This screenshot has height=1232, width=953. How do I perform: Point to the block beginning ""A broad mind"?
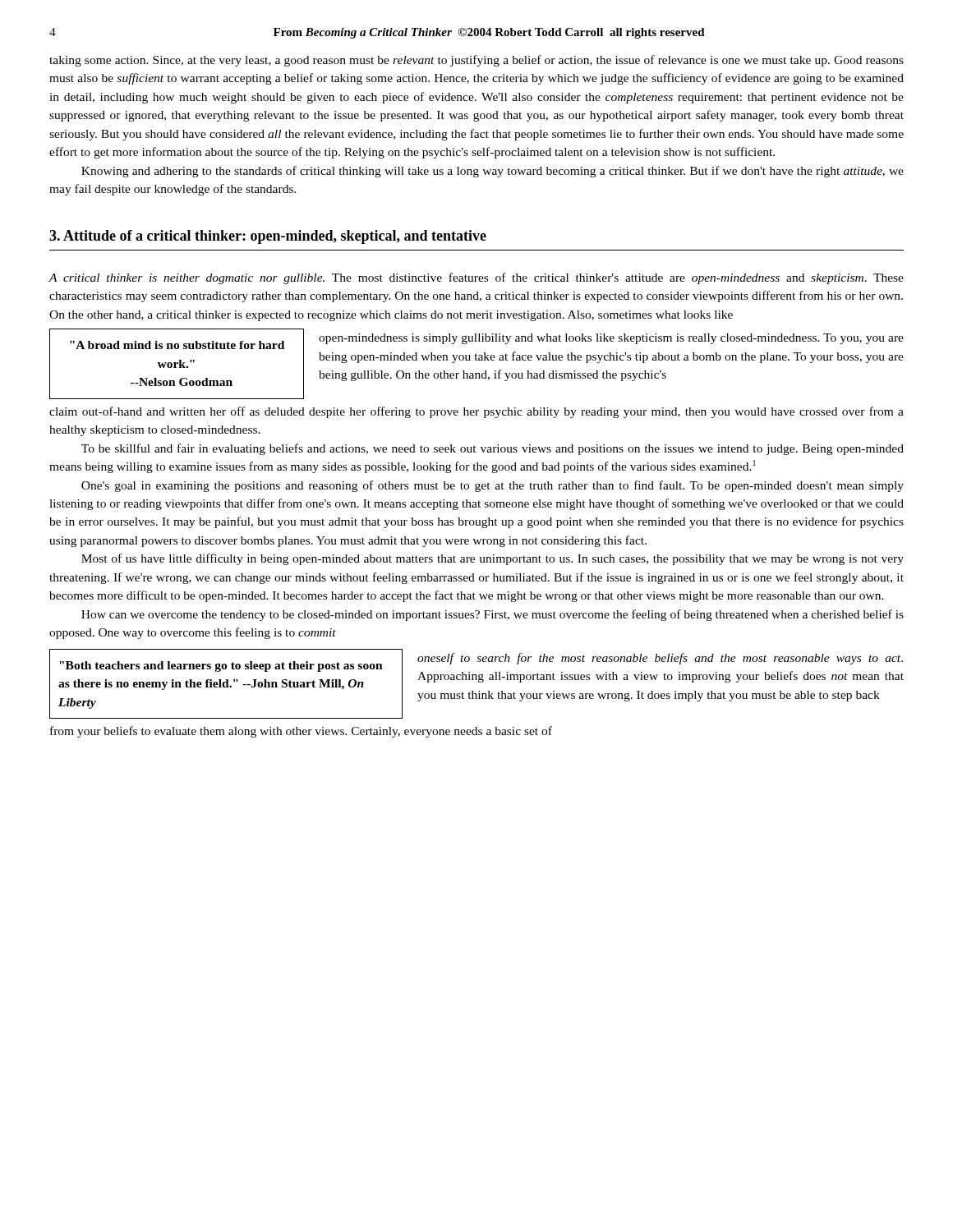177,364
